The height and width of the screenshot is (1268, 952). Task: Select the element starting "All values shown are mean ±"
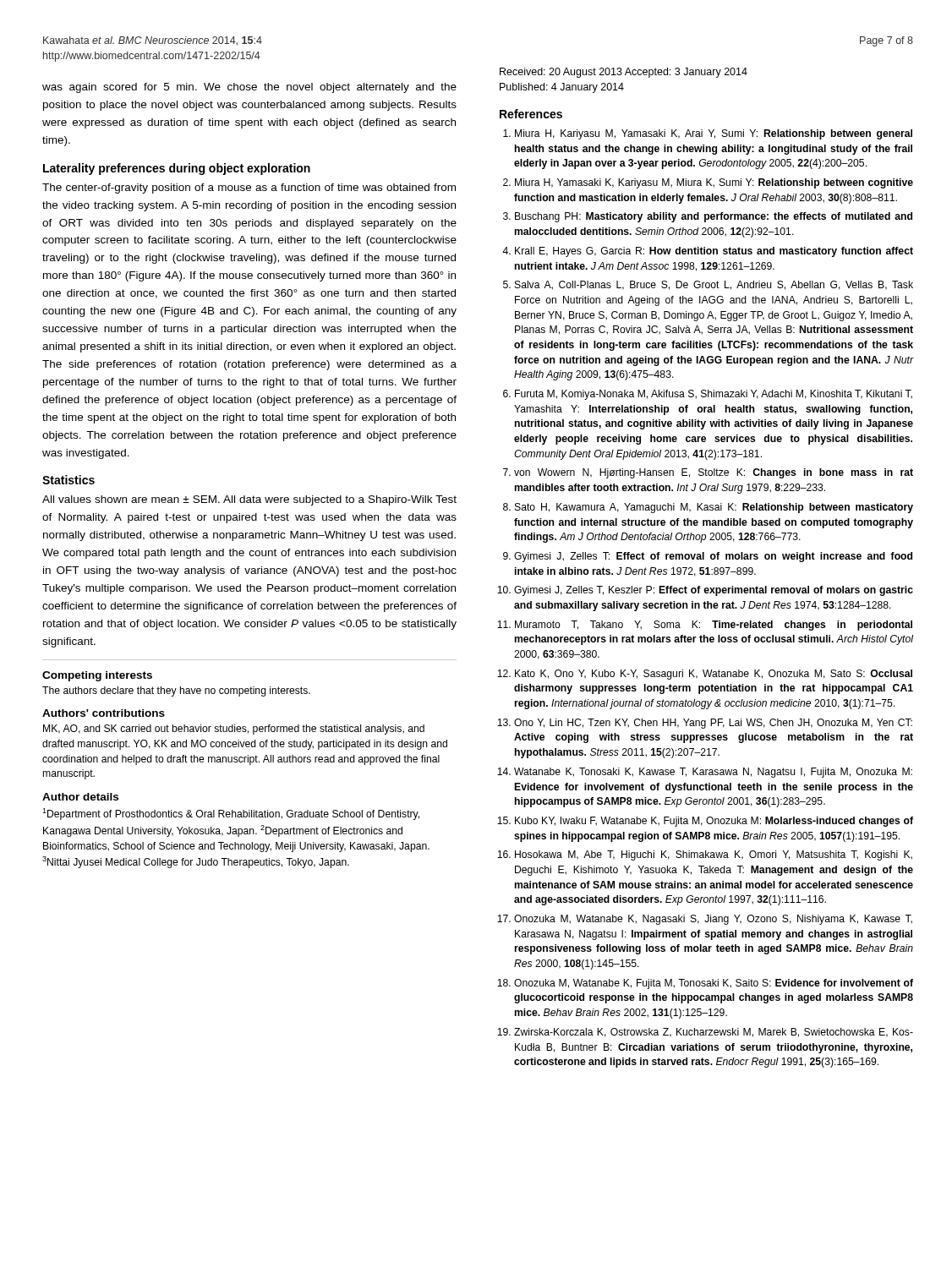click(x=249, y=570)
